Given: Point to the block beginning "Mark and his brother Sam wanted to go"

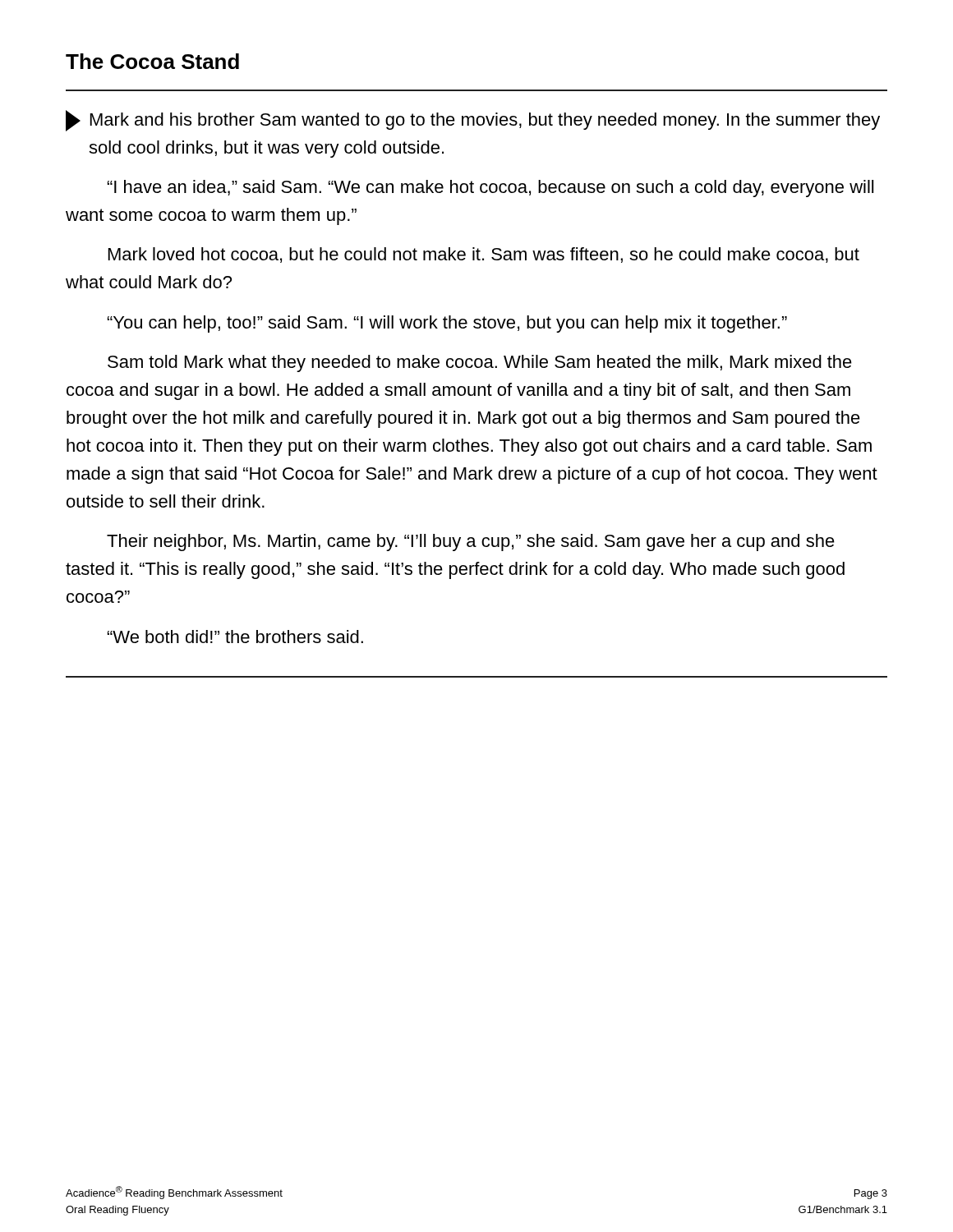Looking at the screenshot, I should pos(476,134).
